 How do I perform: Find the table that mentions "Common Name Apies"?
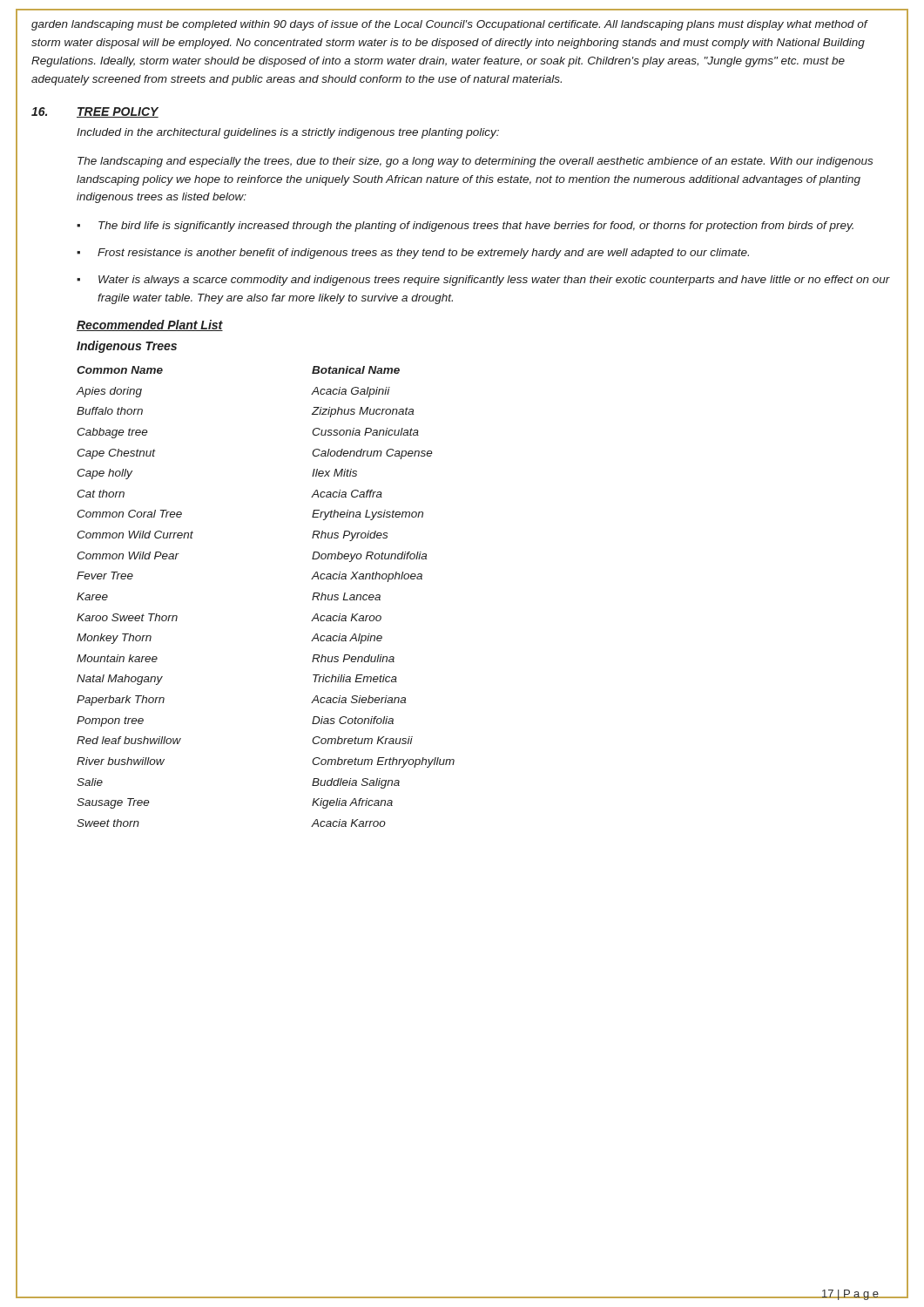point(462,597)
